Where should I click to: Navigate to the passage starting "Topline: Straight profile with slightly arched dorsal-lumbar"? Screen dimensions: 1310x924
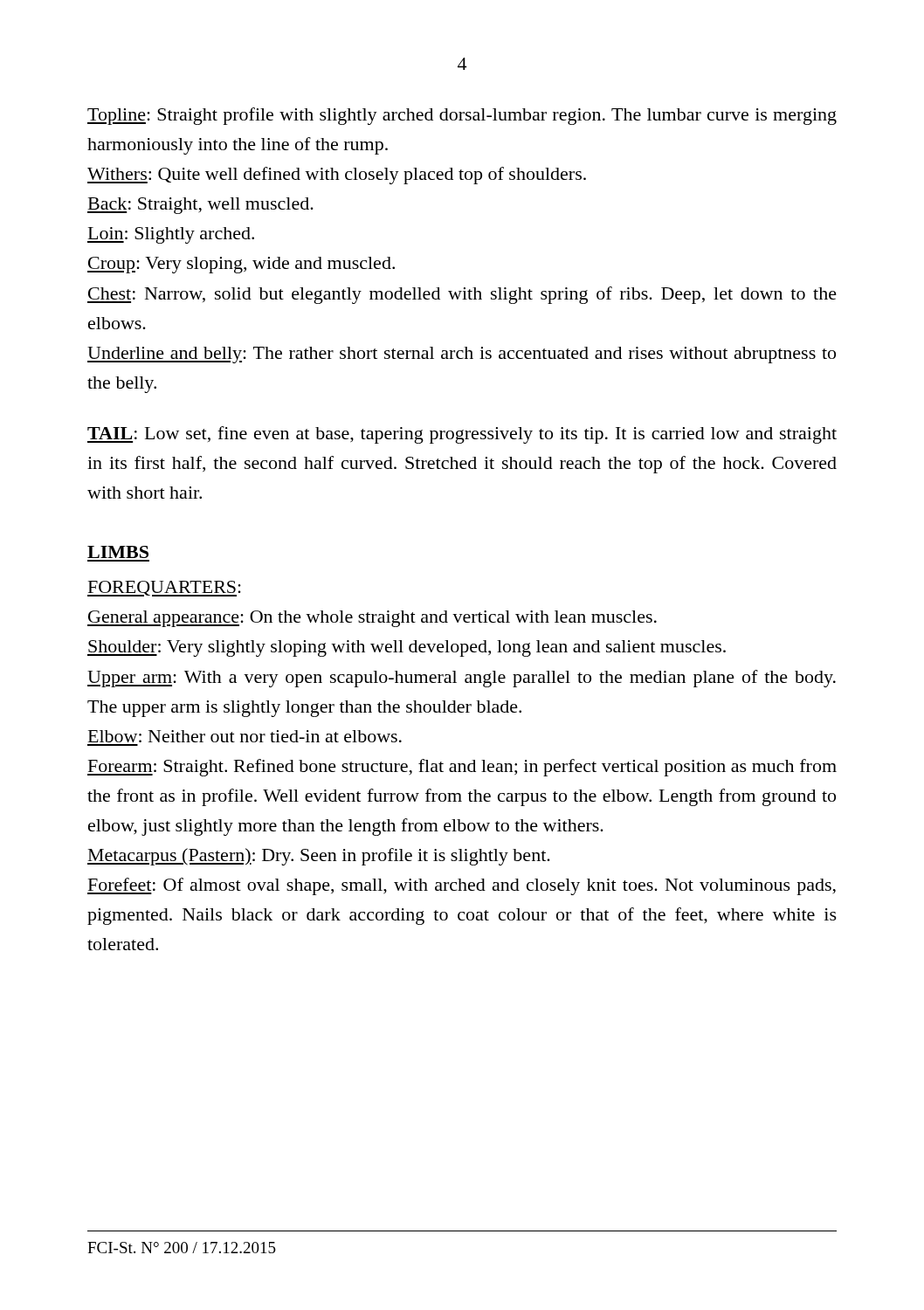[x=462, y=116]
